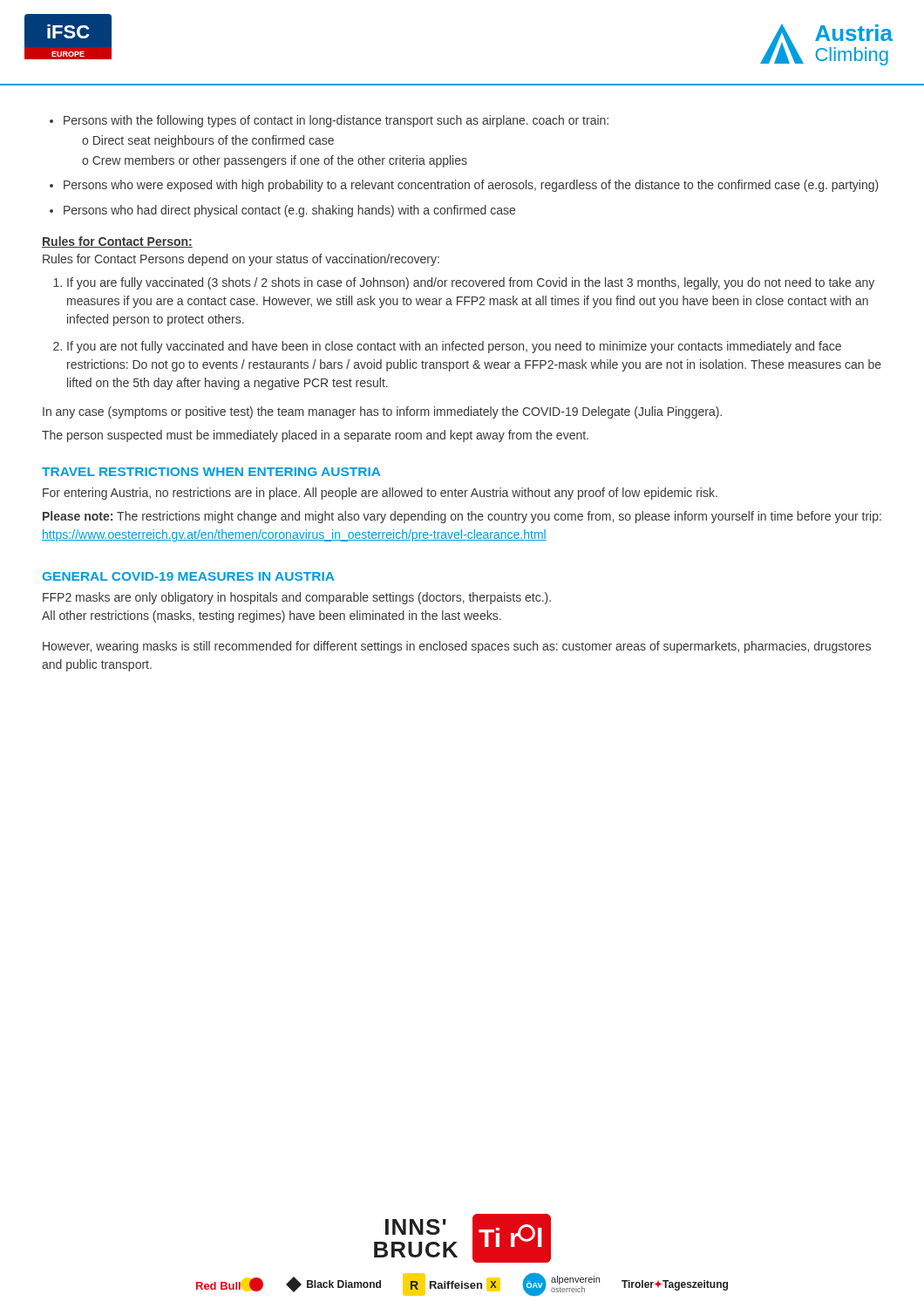
Task: Locate the list item with the text "Persons with the following types"
Action: pyautogui.click(x=329, y=121)
